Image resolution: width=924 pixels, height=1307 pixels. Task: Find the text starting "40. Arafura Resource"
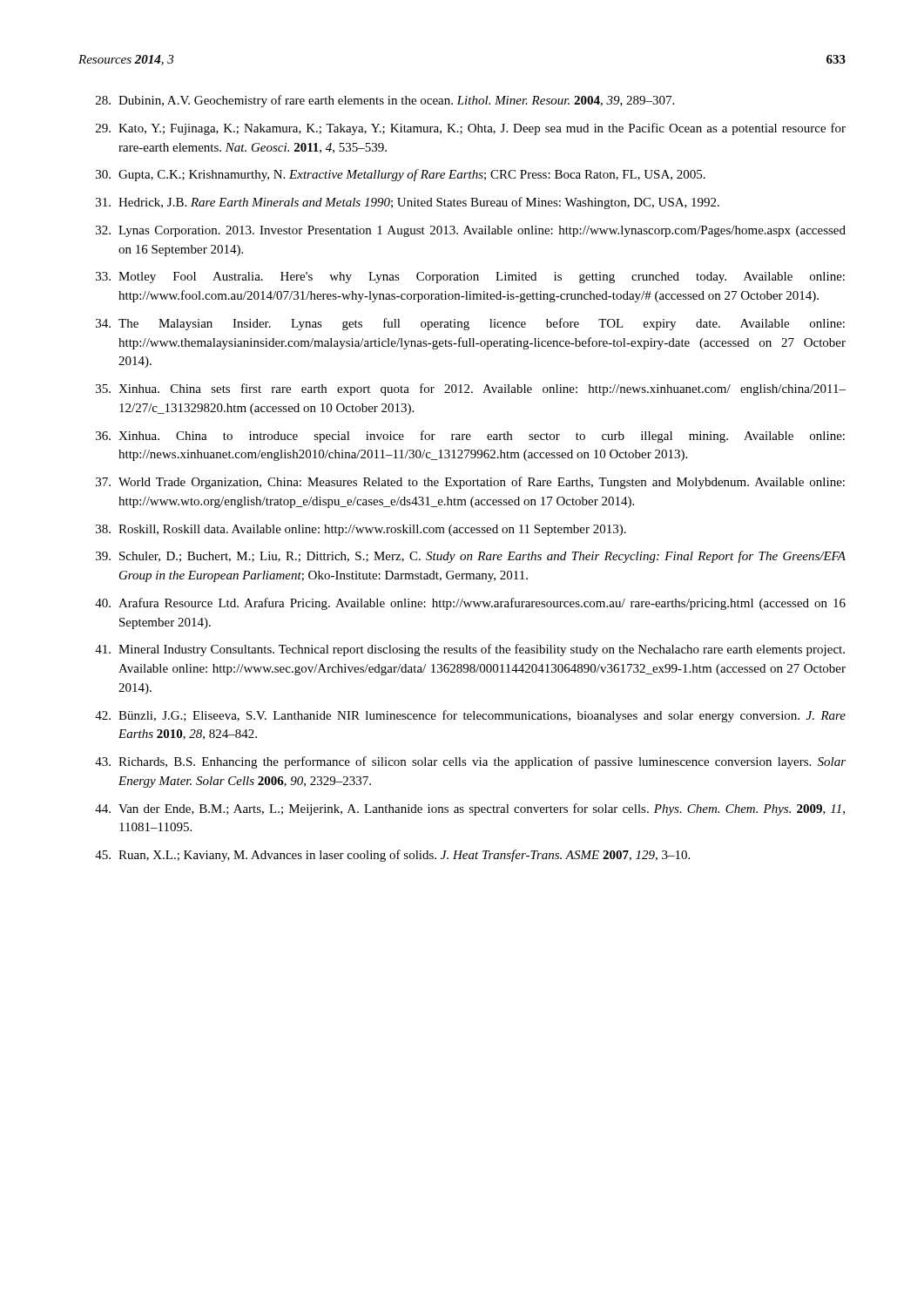462,613
